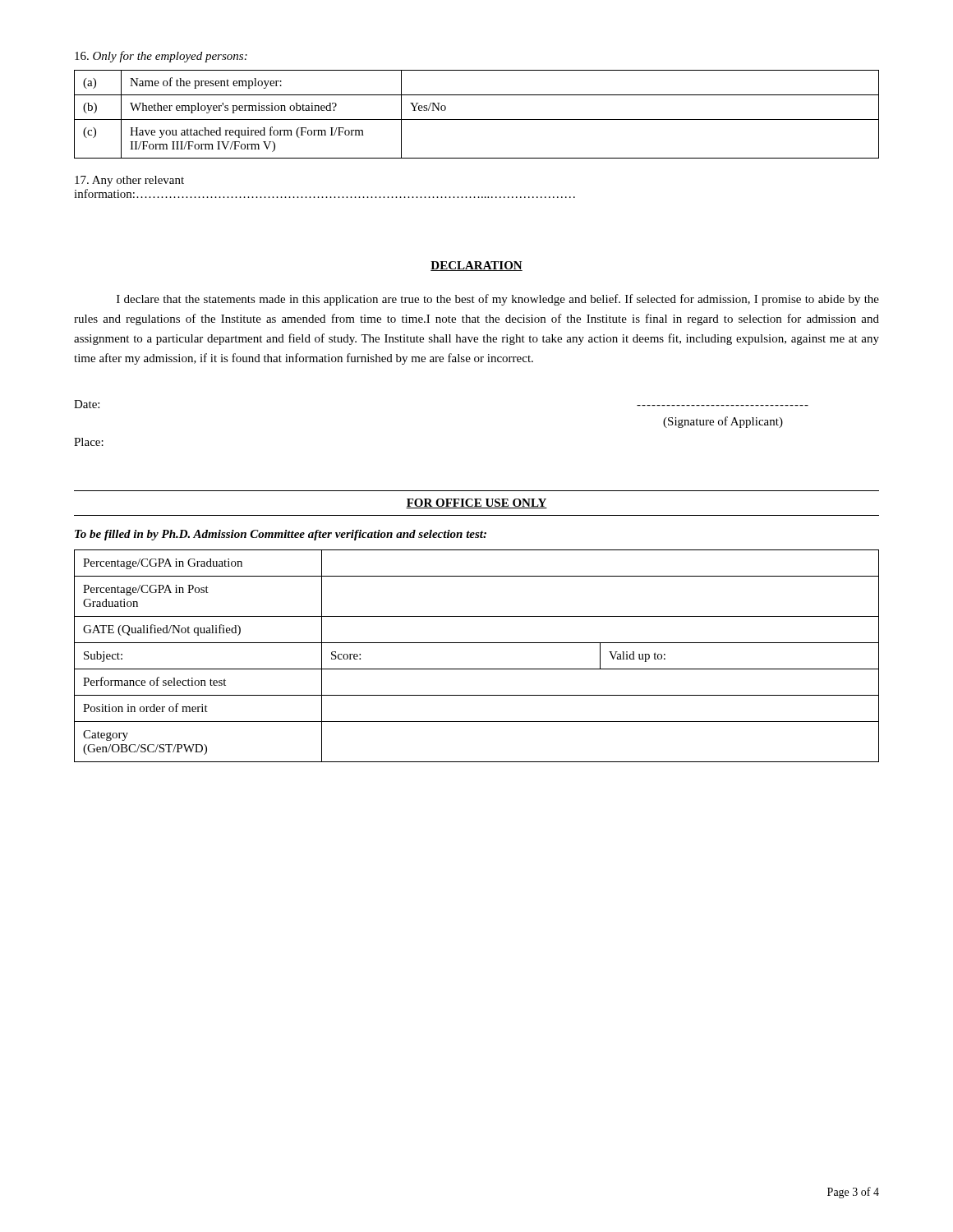The width and height of the screenshot is (953, 1232).
Task: Locate the text "Any other relevant information:…………………………………………………………………………...…………………"
Action: 325,187
